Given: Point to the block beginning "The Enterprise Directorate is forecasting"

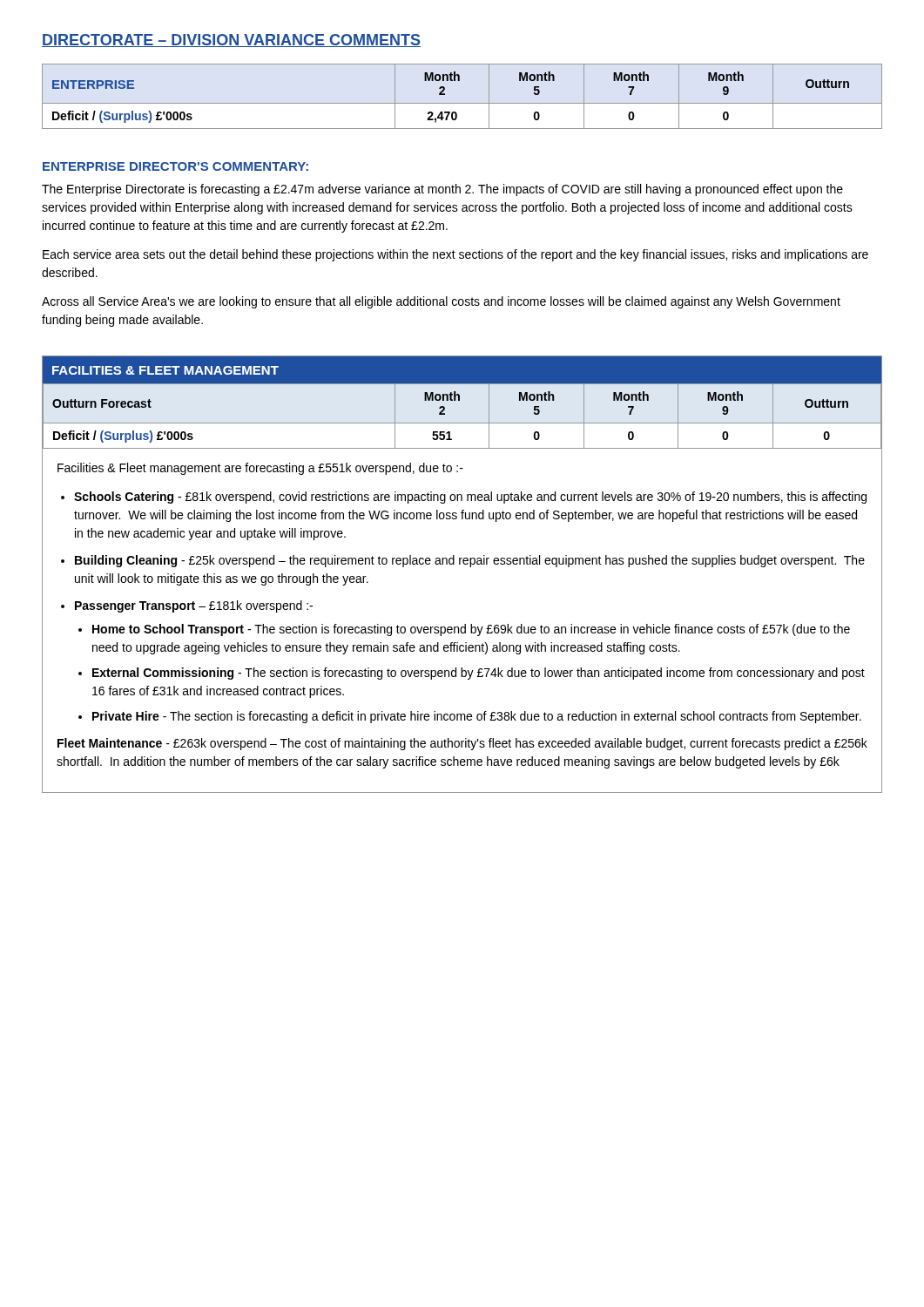Looking at the screenshot, I should (447, 207).
